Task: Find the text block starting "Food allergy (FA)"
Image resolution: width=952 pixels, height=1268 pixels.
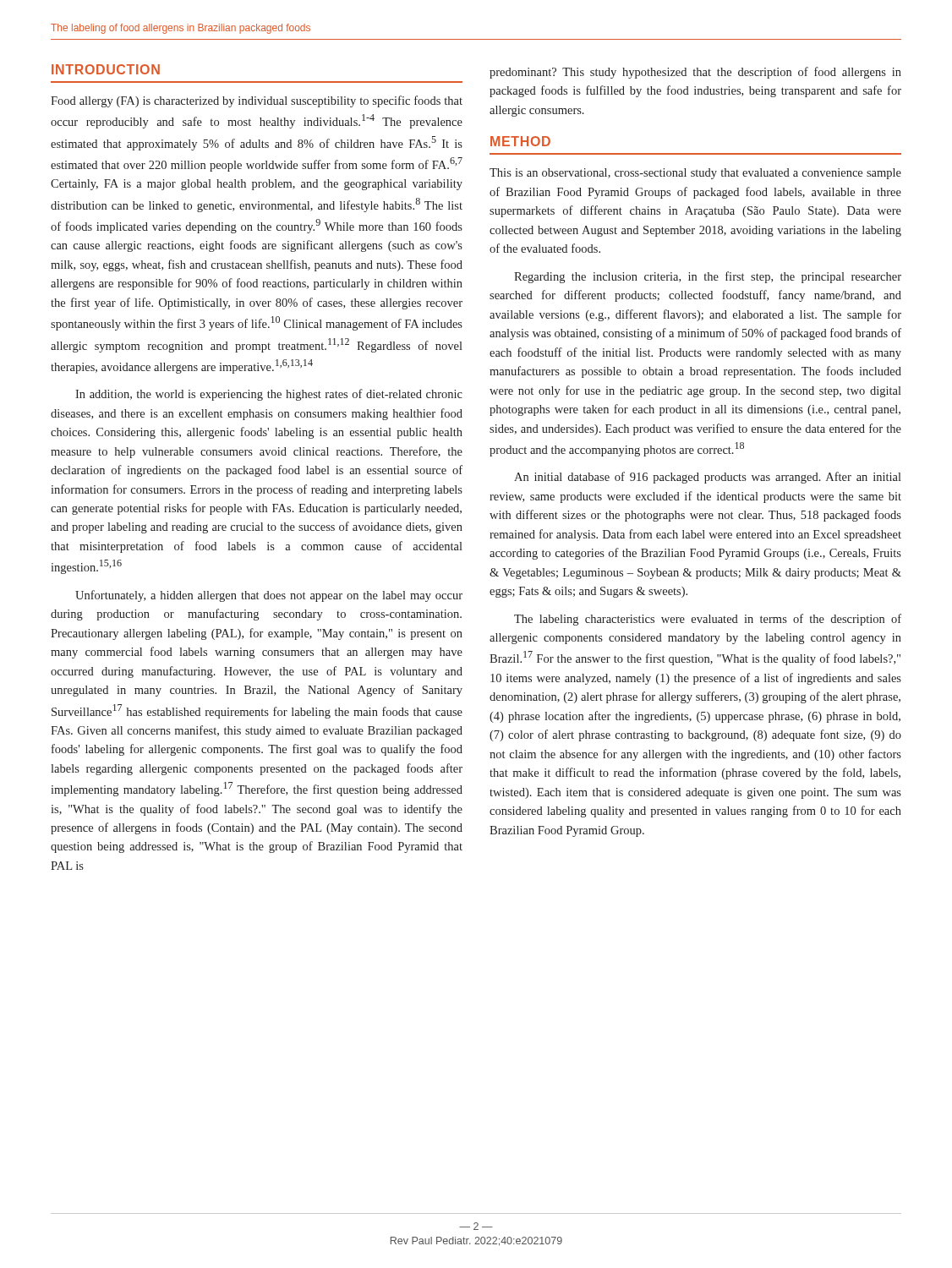Action: 257,234
